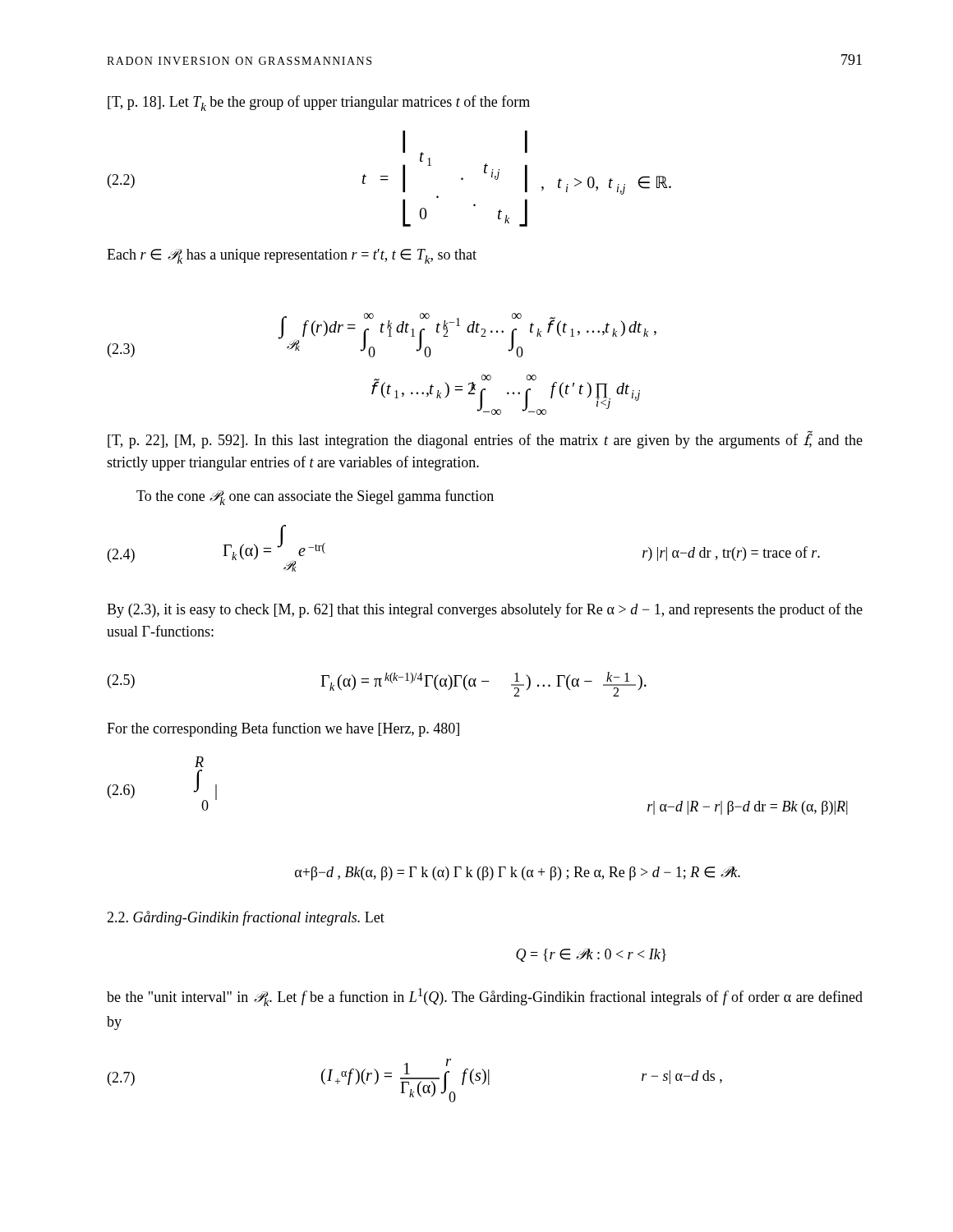This screenshot has height=1232, width=953.
Task: Point to the block starting "For the corresponding Beta"
Action: [283, 729]
